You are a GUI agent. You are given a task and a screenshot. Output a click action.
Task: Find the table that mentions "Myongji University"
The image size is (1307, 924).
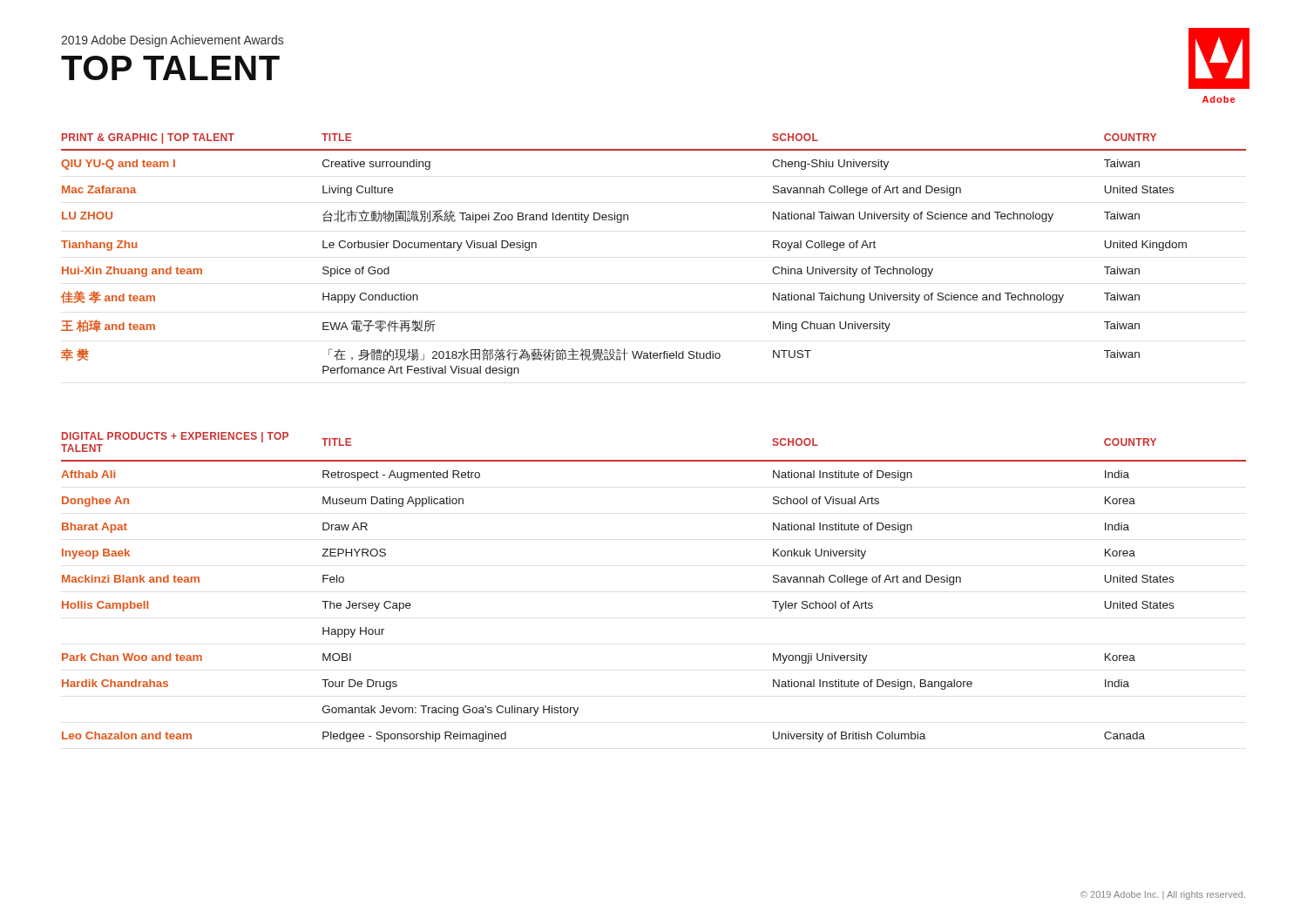click(654, 587)
